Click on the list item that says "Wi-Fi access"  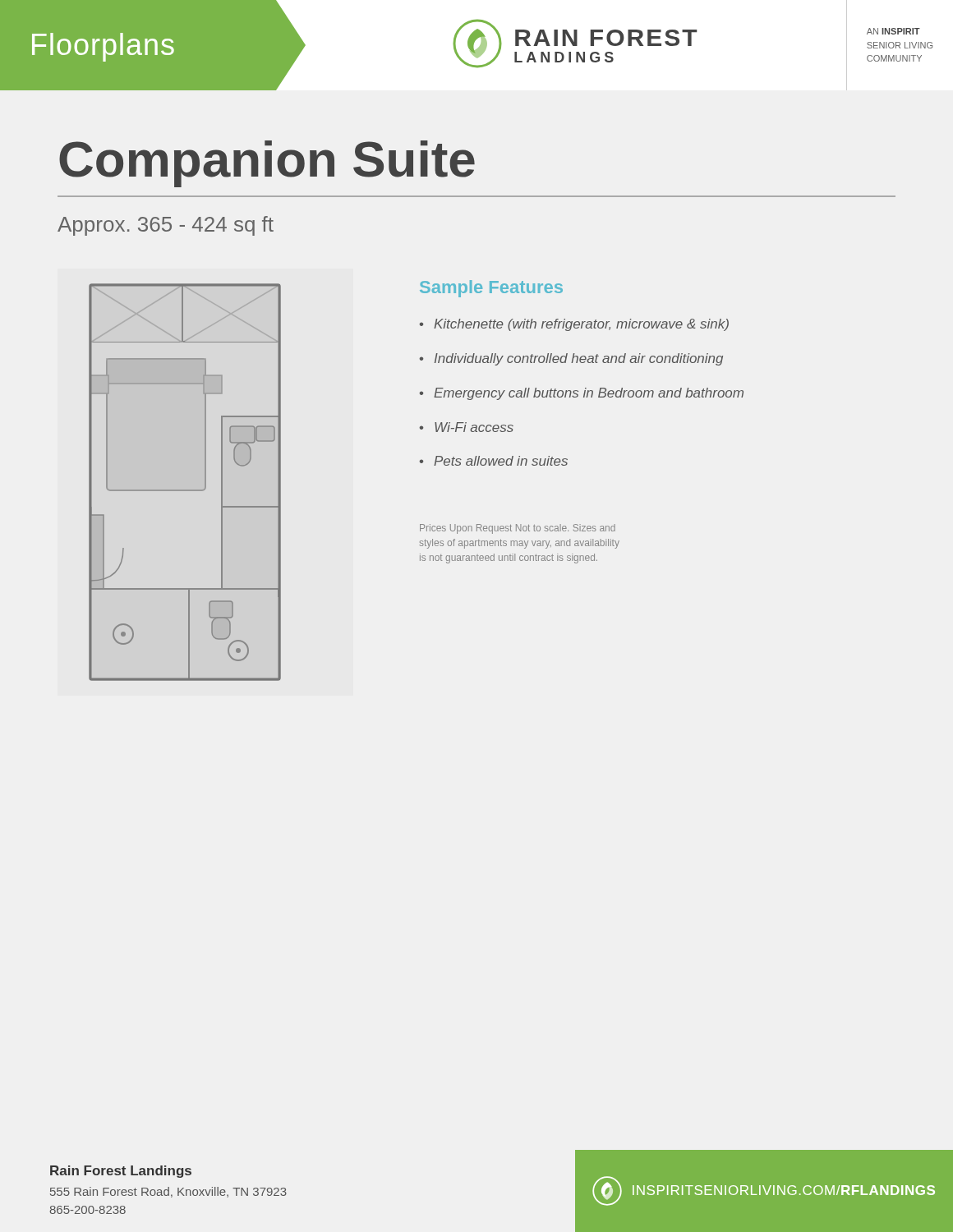(474, 427)
